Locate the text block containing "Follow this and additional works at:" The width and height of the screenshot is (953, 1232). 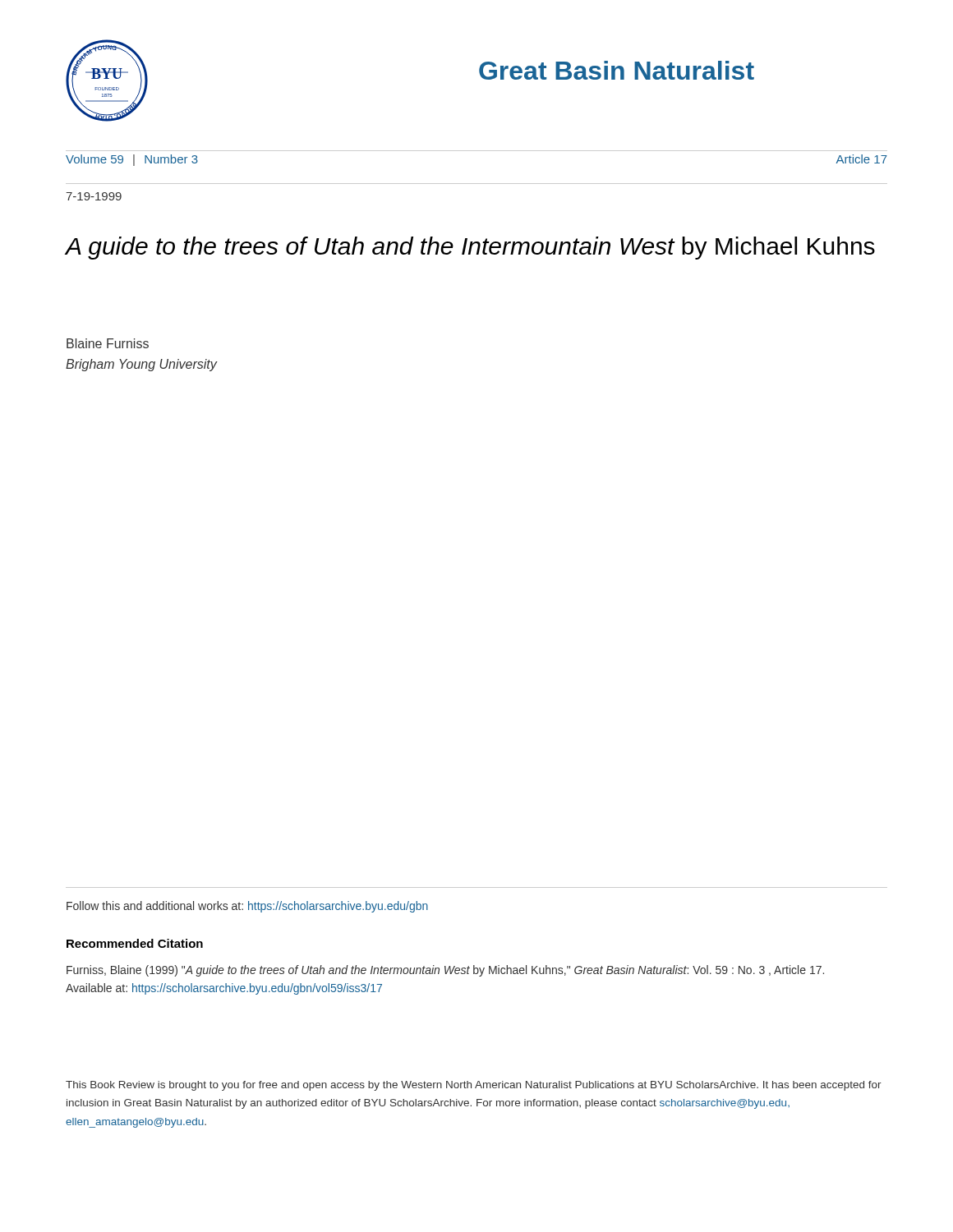pos(247,906)
